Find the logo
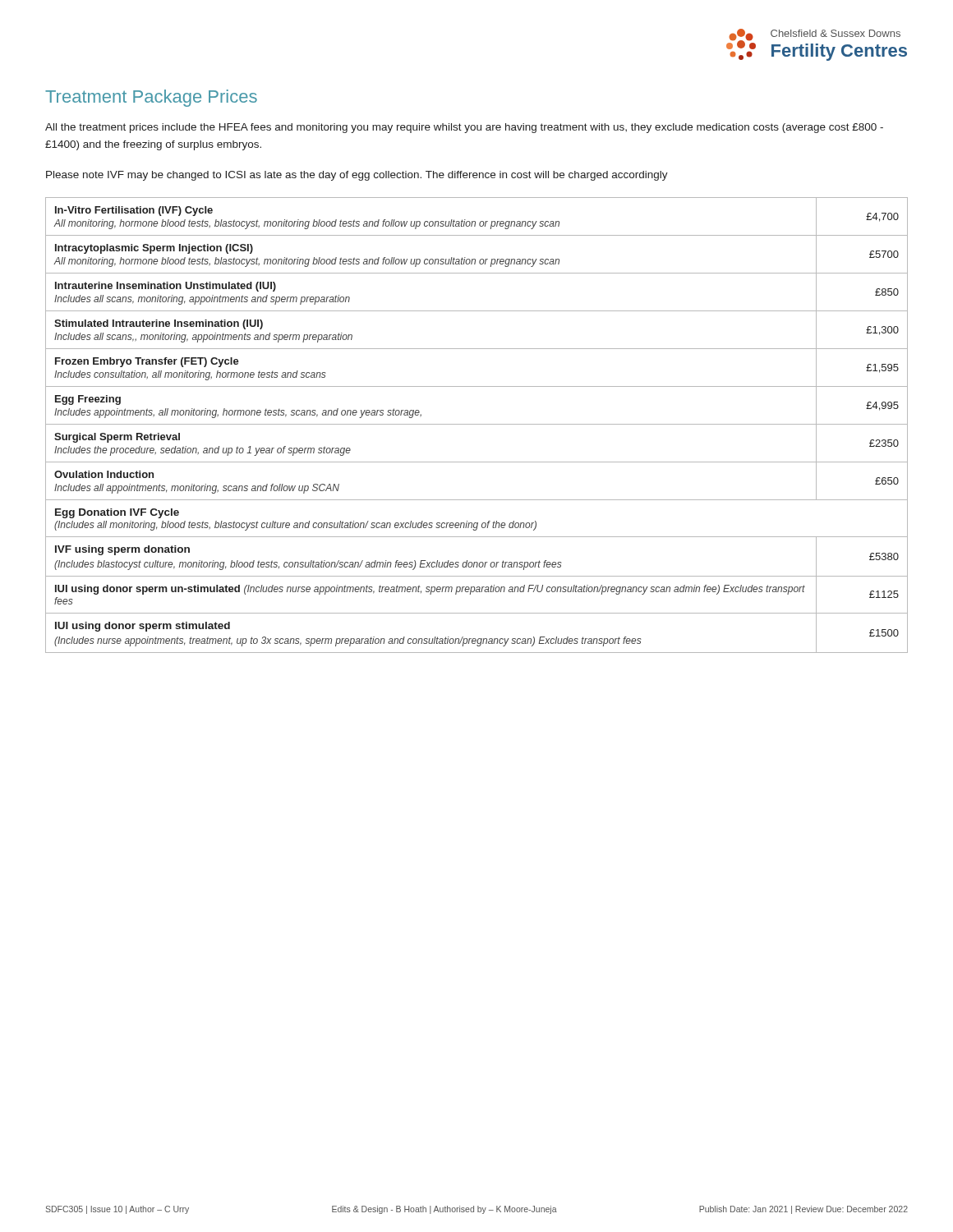Screen dimensions: 1232x953 coord(814,44)
